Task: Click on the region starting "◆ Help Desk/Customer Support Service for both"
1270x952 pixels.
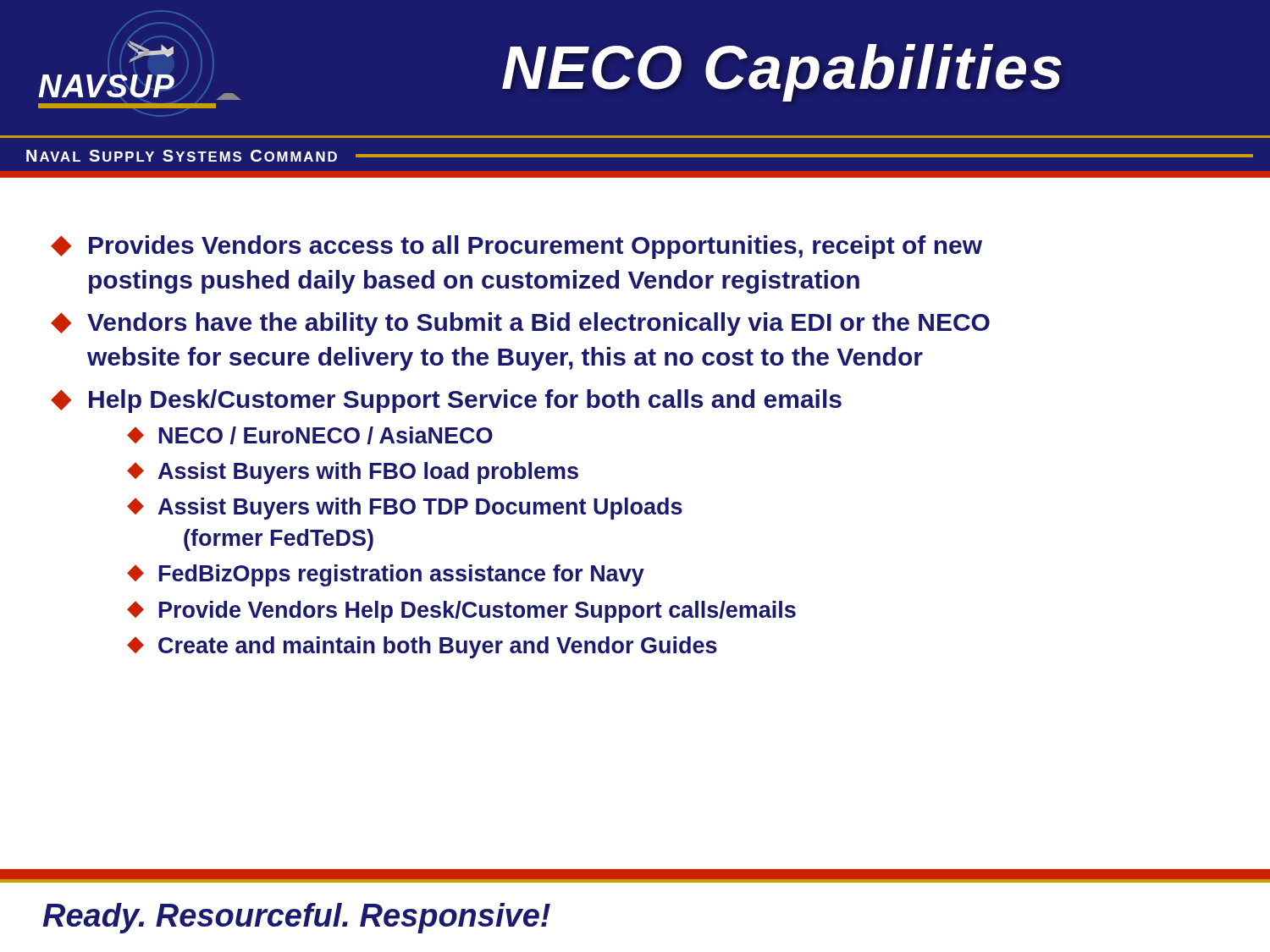Action: point(447,400)
